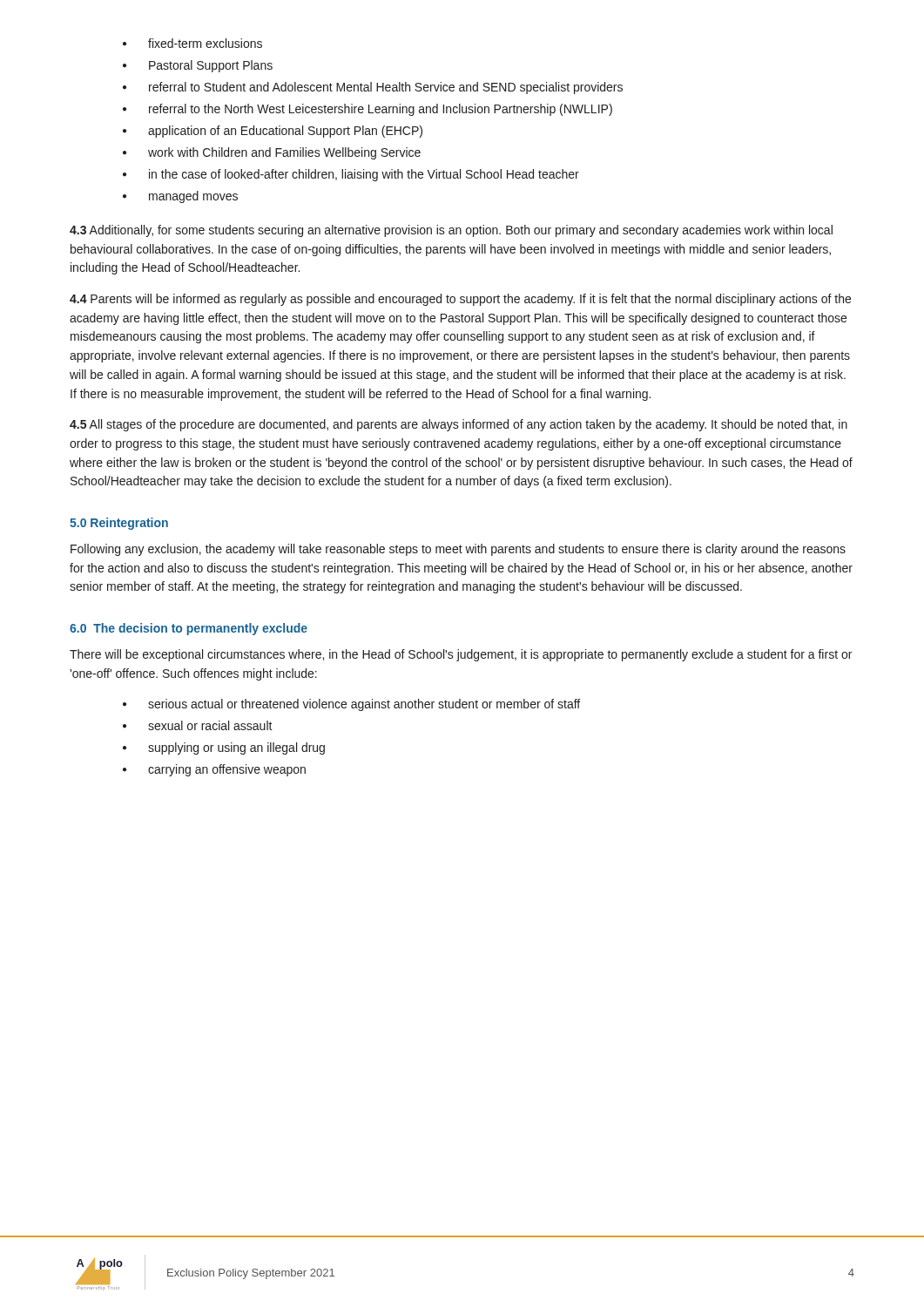Viewport: 924px width, 1307px height.
Task: Click on the passage starting "● serious actual"
Action: 488,705
